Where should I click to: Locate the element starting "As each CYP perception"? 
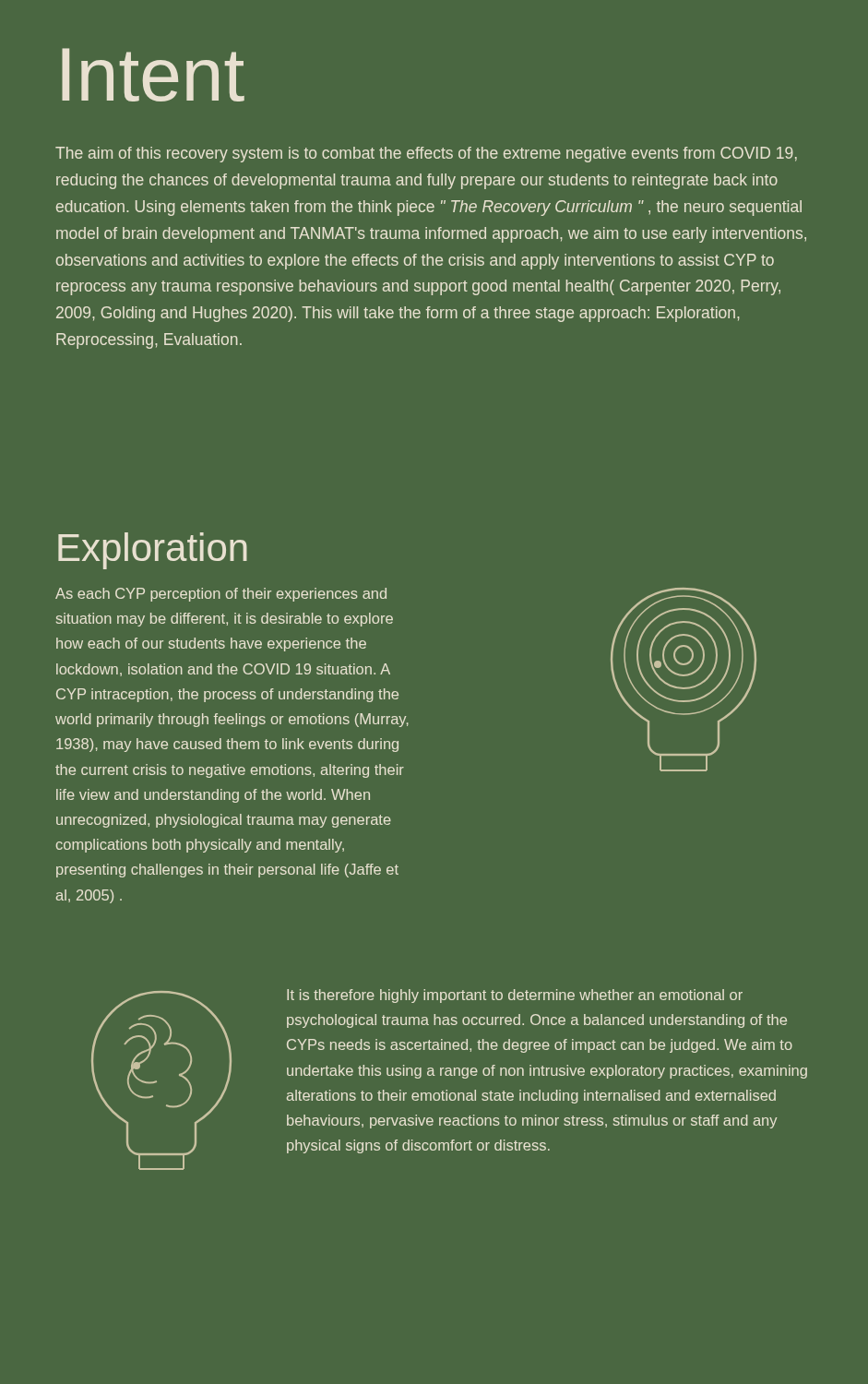(232, 744)
